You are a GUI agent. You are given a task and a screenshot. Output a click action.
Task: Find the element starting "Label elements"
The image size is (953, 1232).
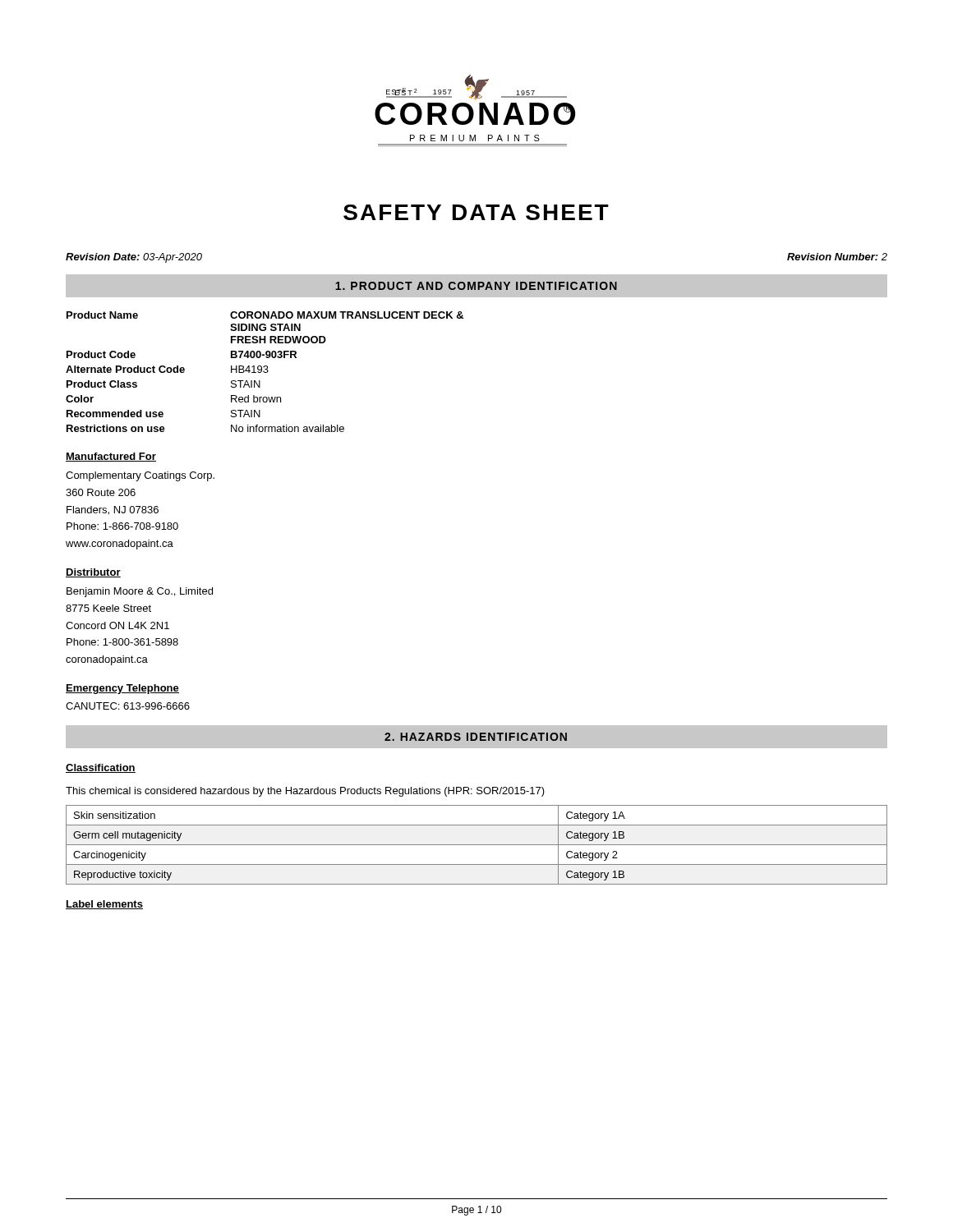(104, 905)
